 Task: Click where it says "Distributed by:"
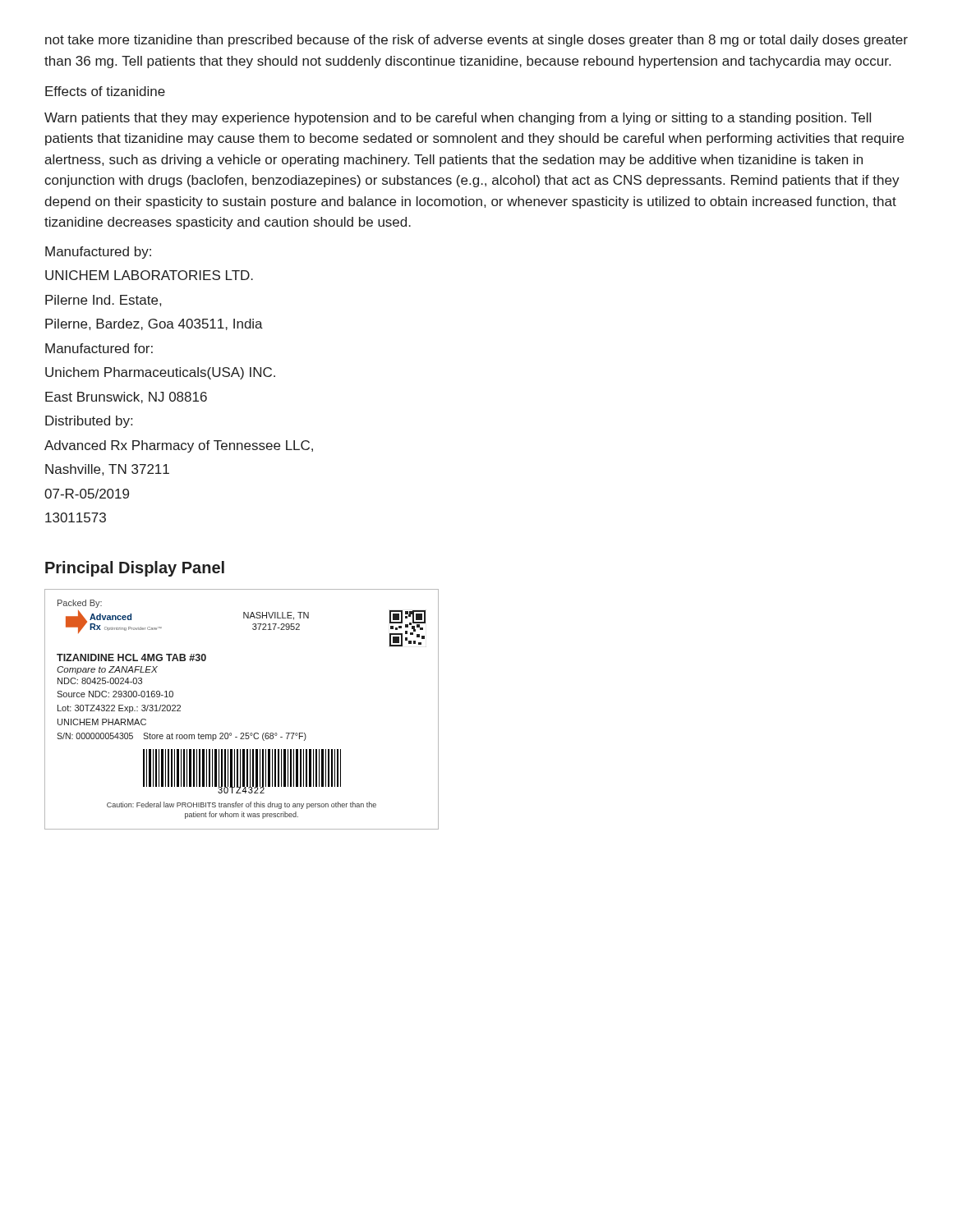(89, 421)
